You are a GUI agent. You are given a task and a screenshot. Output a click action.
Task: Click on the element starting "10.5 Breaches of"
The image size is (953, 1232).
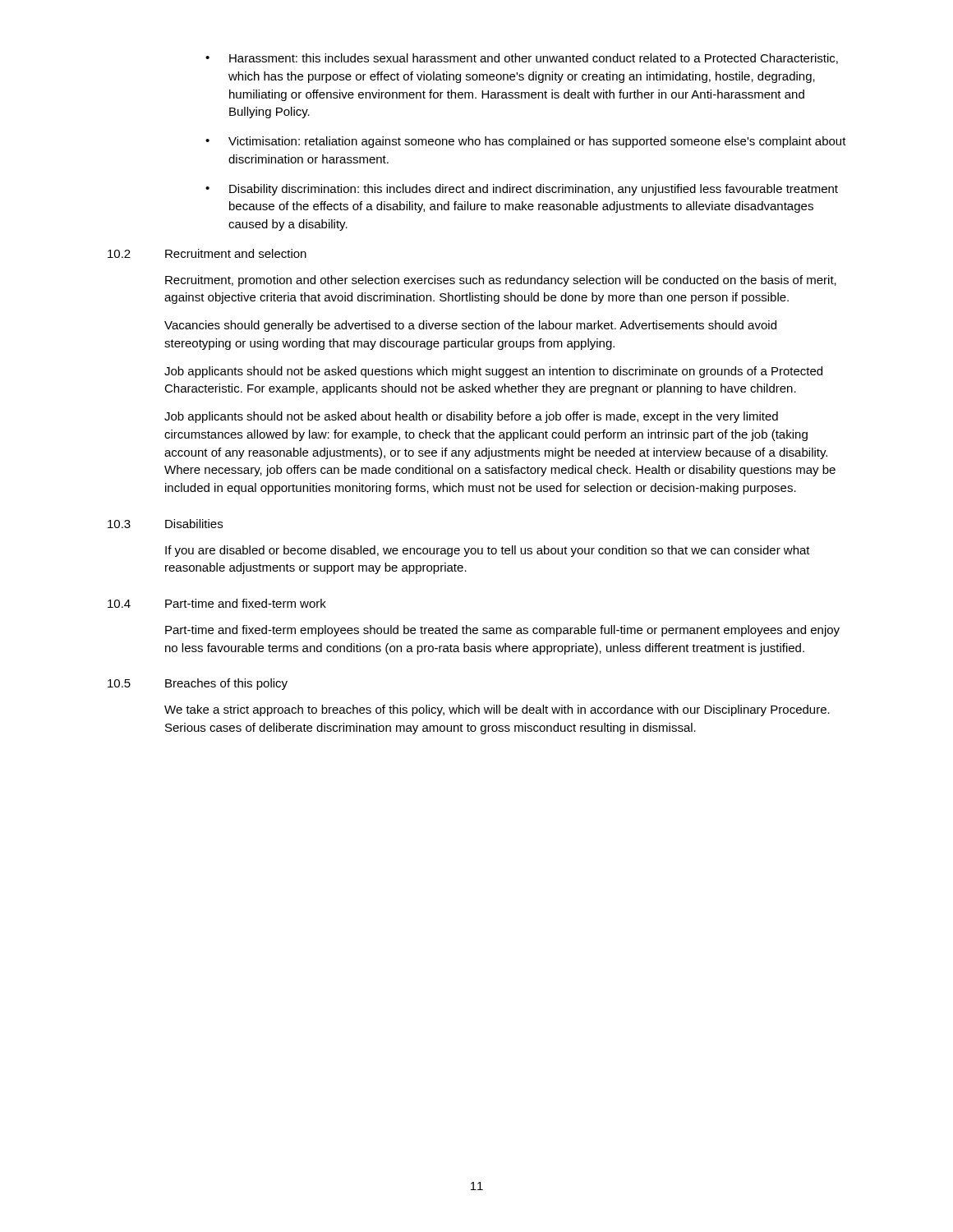click(x=197, y=683)
